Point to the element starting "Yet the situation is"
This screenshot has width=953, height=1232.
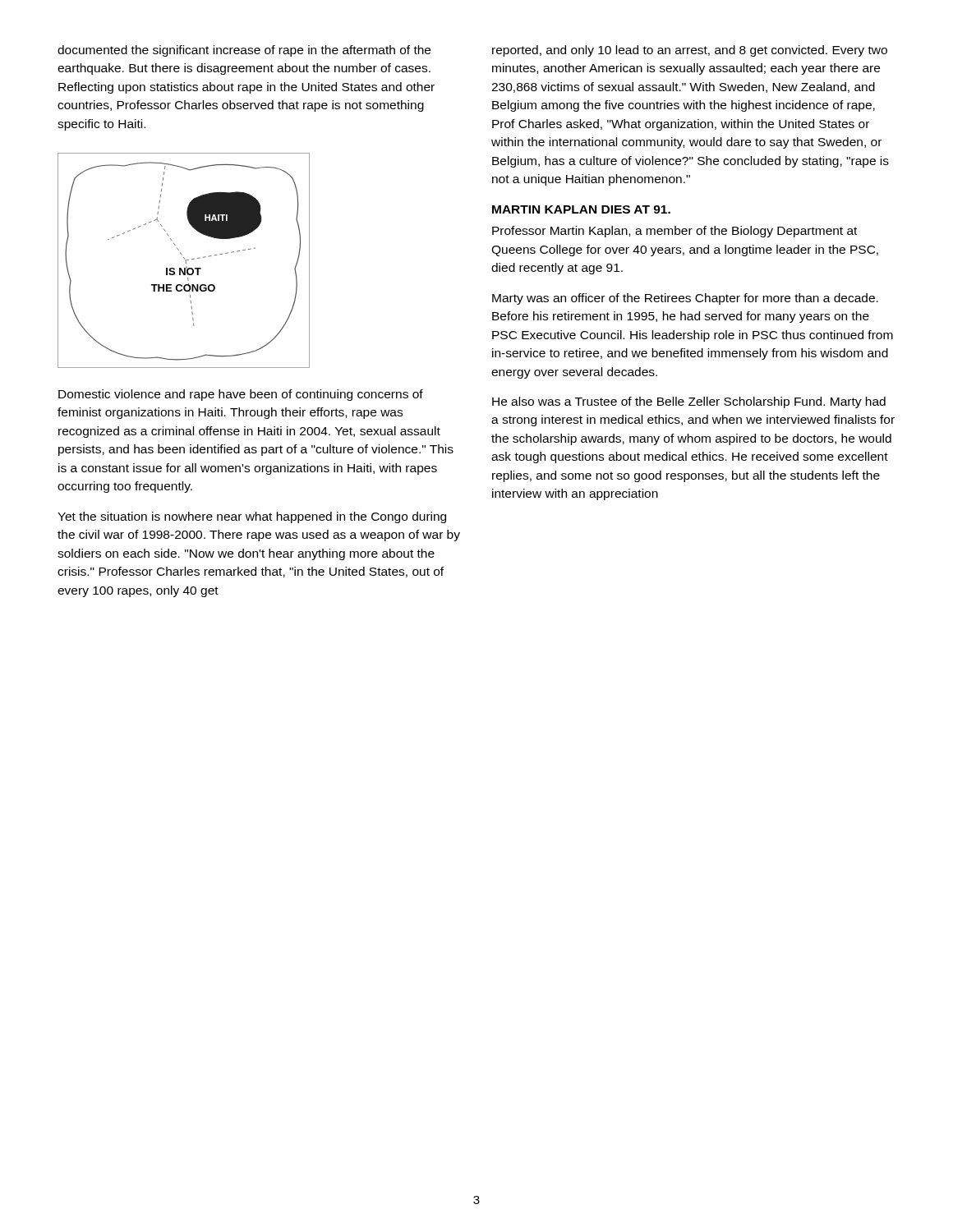(260, 553)
